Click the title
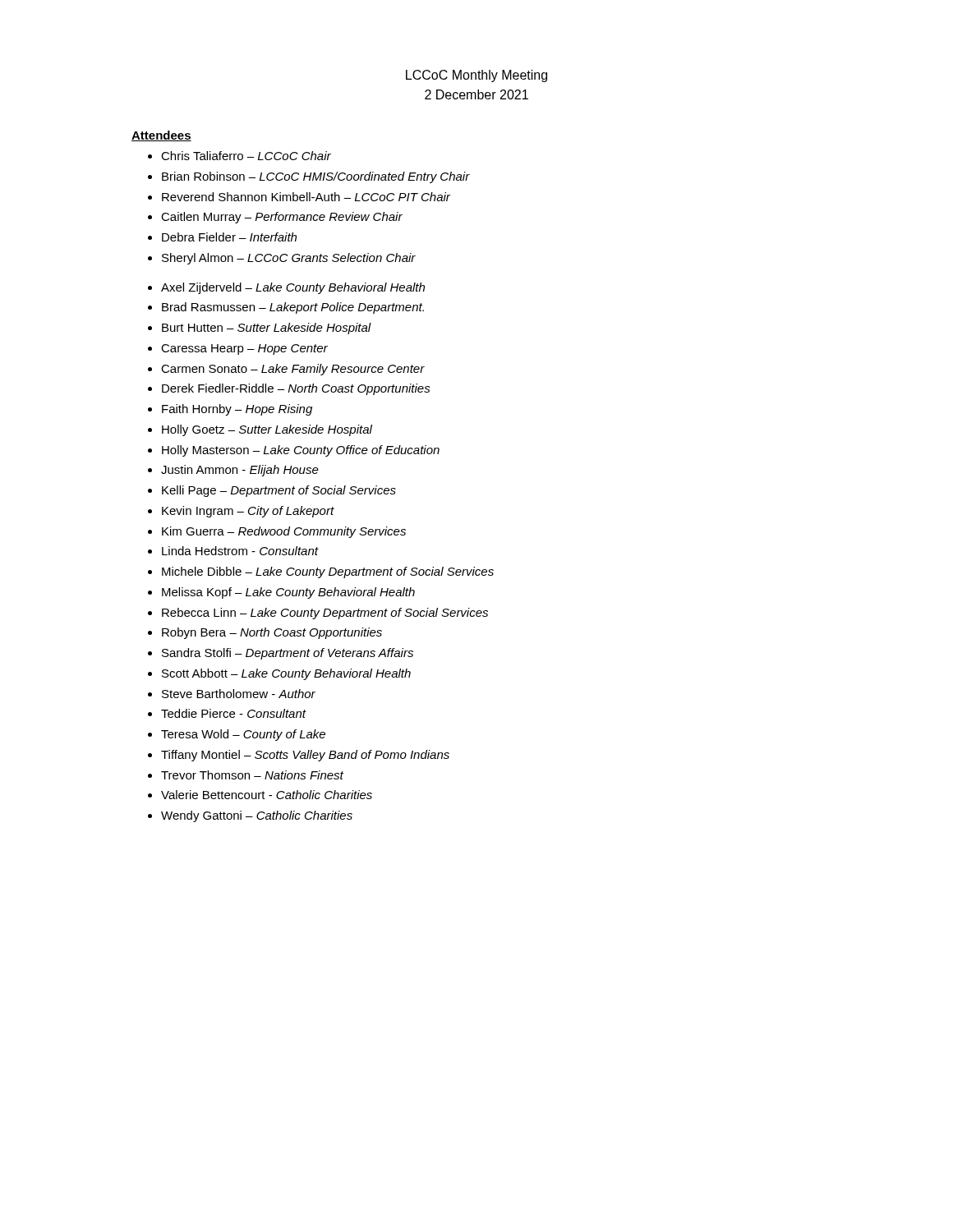The height and width of the screenshot is (1232, 953). click(x=476, y=85)
